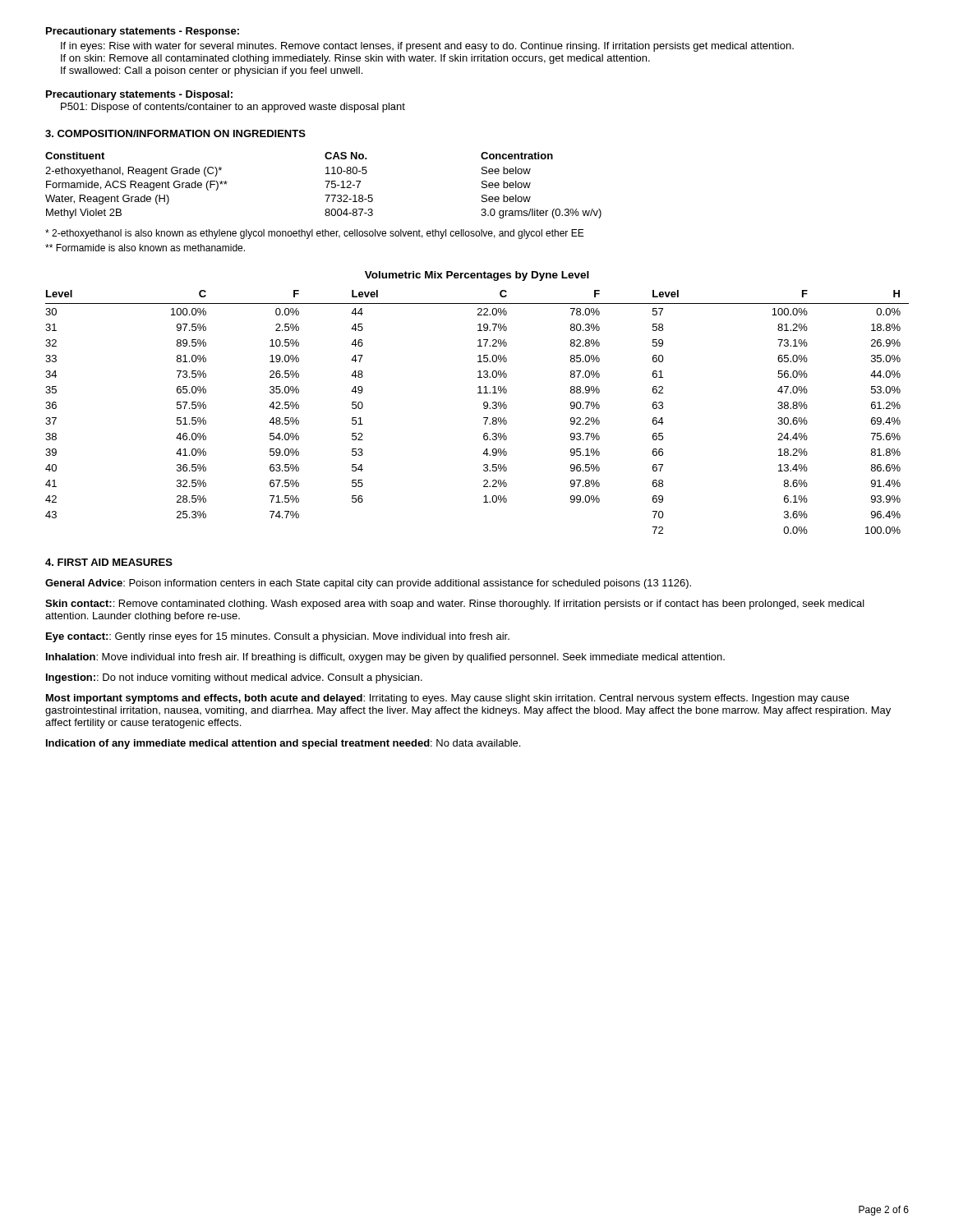The width and height of the screenshot is (954, 1232).
Task: Find the section header that says "3. COMPOSITION/INFORMATION ON INGREDIENTS"
Action: pyautogui.click(x=175, y=133)
